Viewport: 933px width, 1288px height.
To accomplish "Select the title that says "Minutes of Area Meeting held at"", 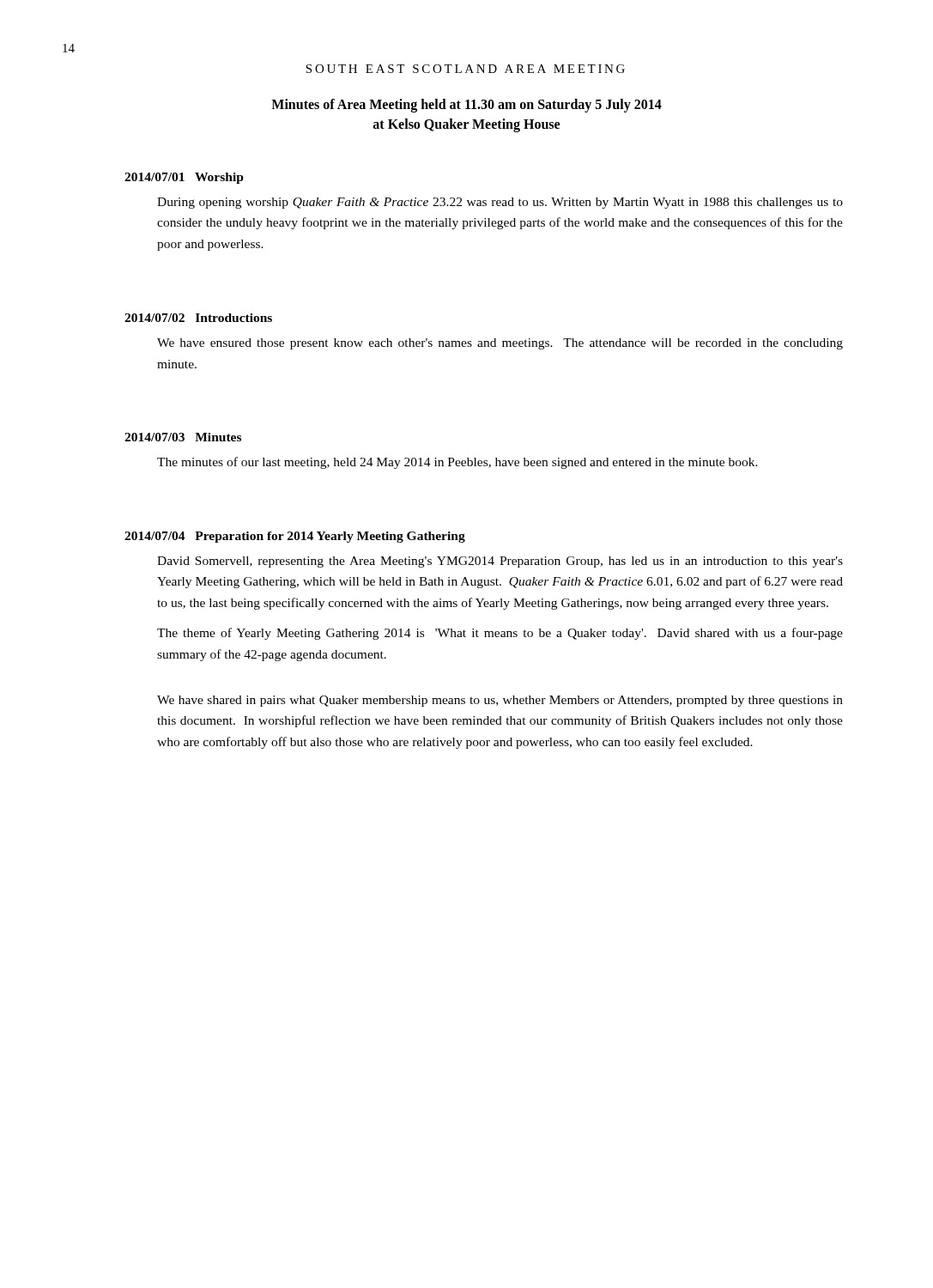I will point(466,114).
